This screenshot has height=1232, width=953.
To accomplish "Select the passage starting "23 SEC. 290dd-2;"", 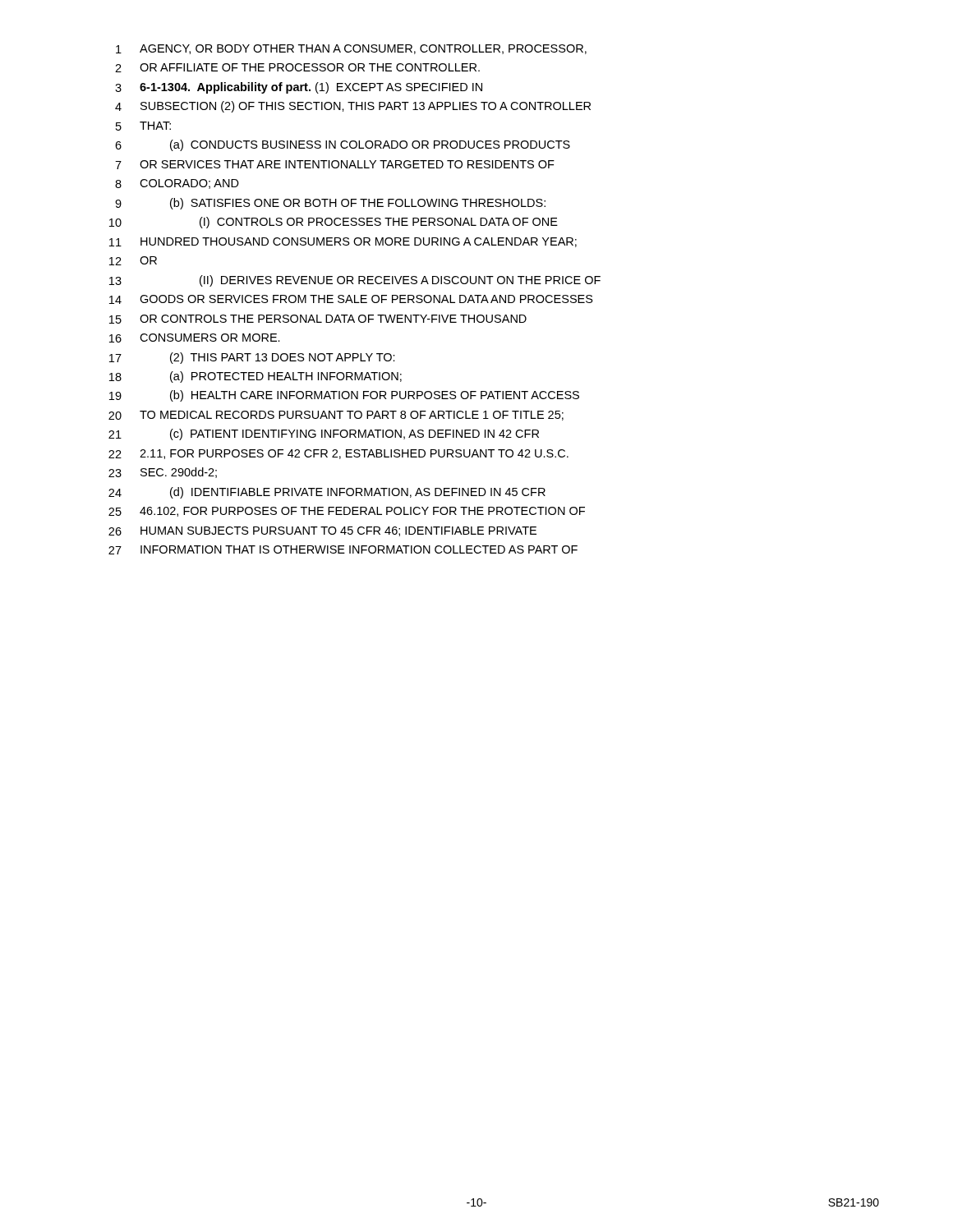I will [x=163, y=473].
